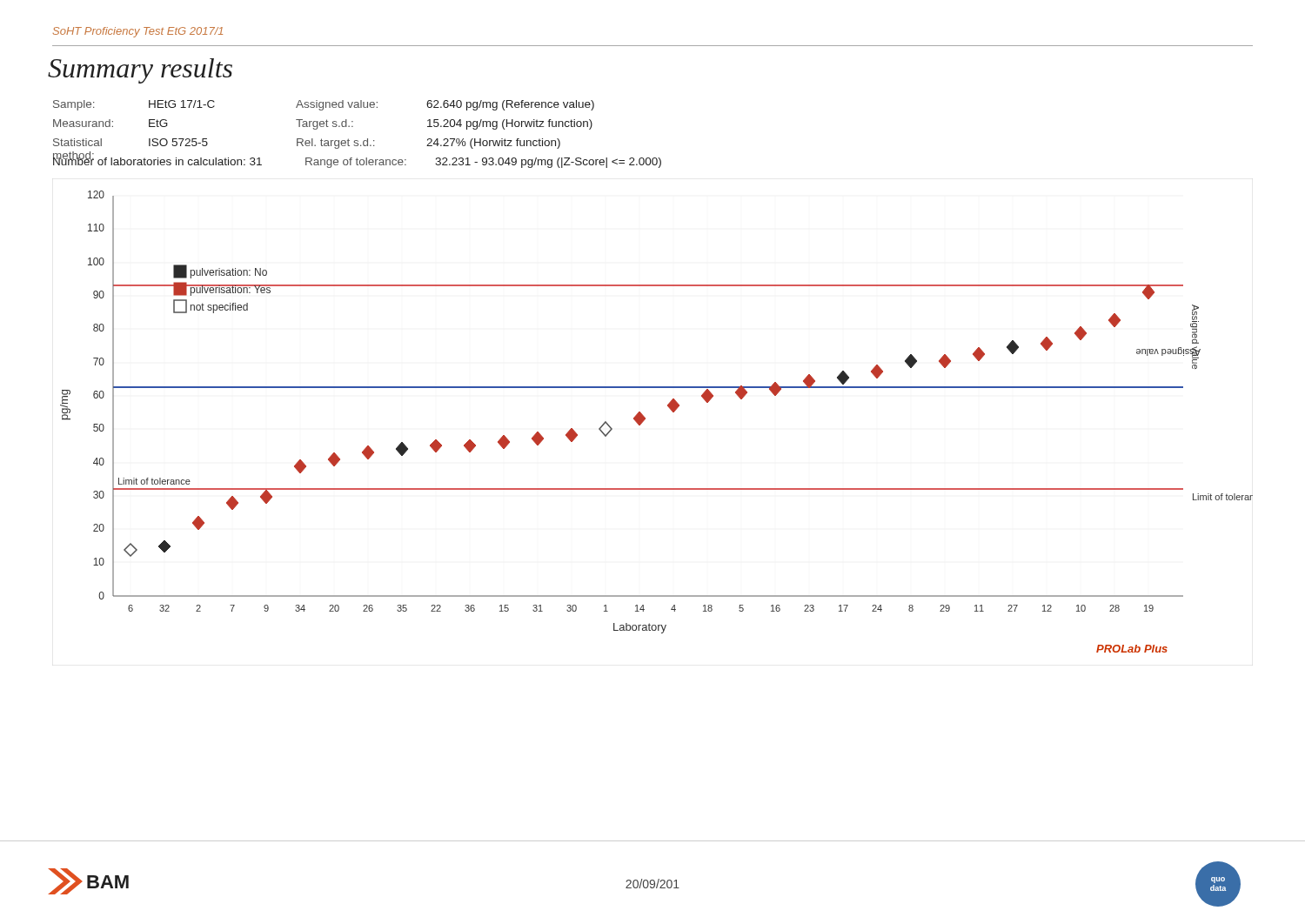The width and height of the screenshot is (1305, 924).
Task: Navigate to the element starting "Sample: HEtG 17/1-C Assigned value: 62.640"
Action: pos(324,104)
